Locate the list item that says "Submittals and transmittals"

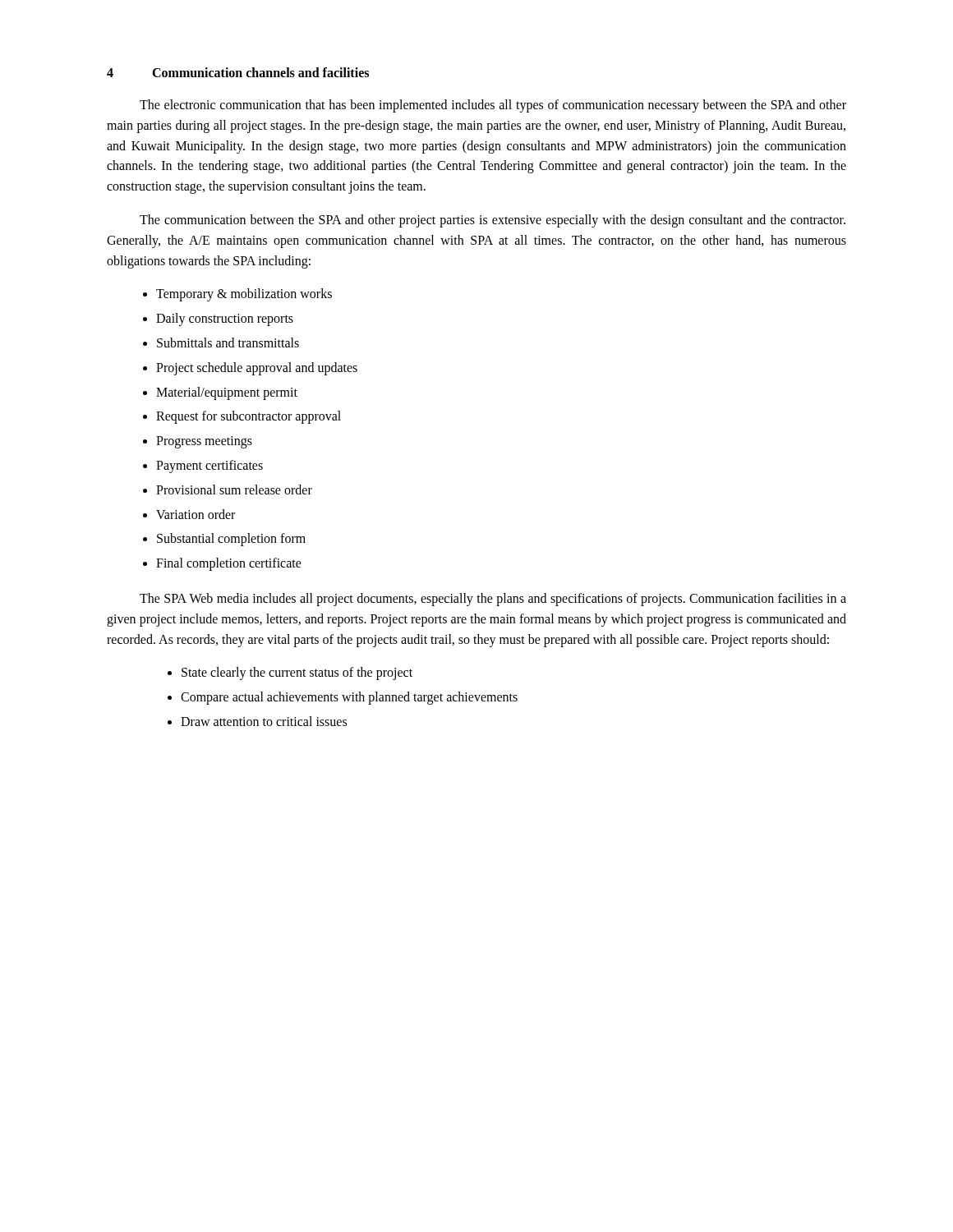[228, 342]
